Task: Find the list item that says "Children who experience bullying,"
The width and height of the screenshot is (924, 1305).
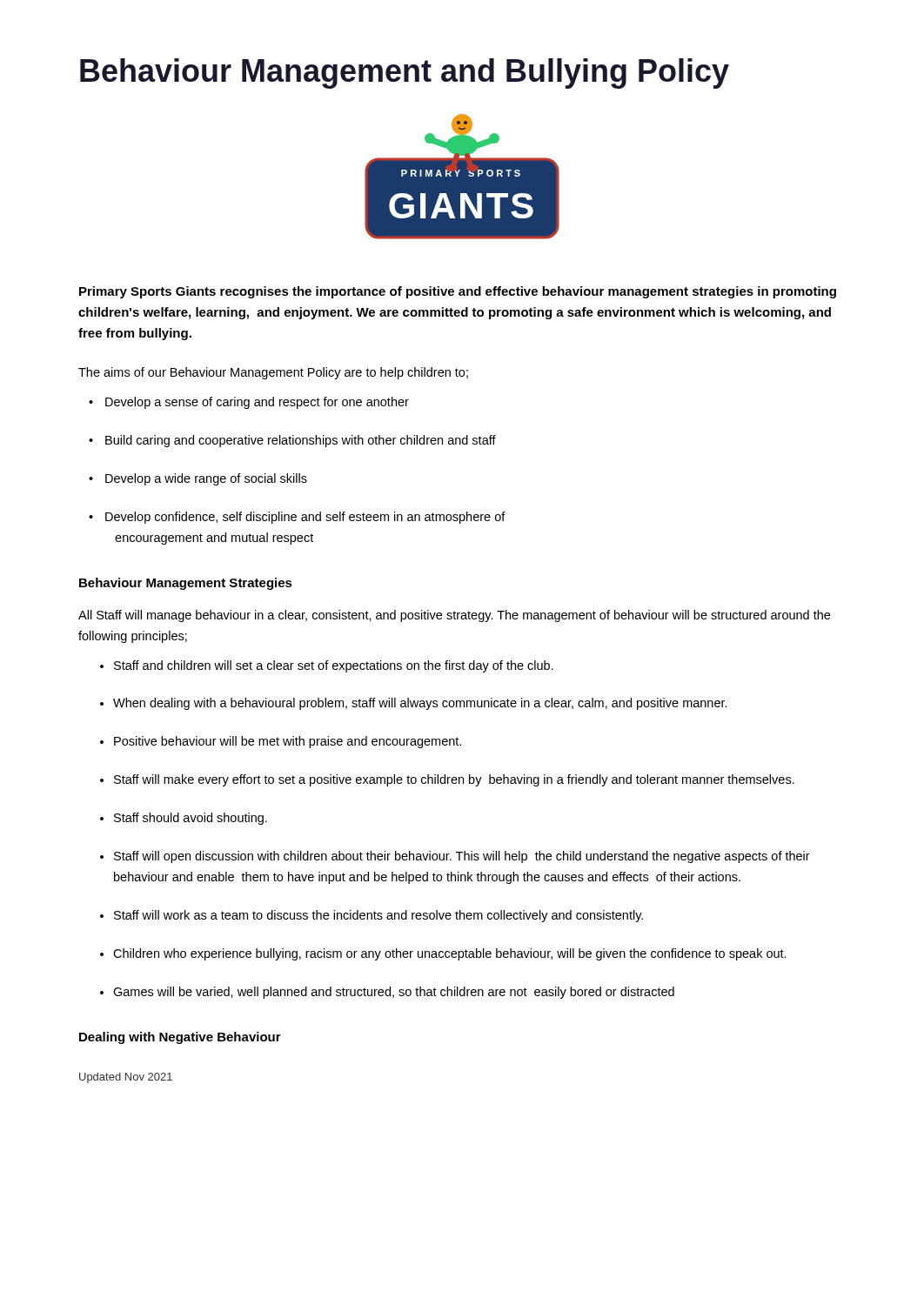Action: click(x=462, y=954)
